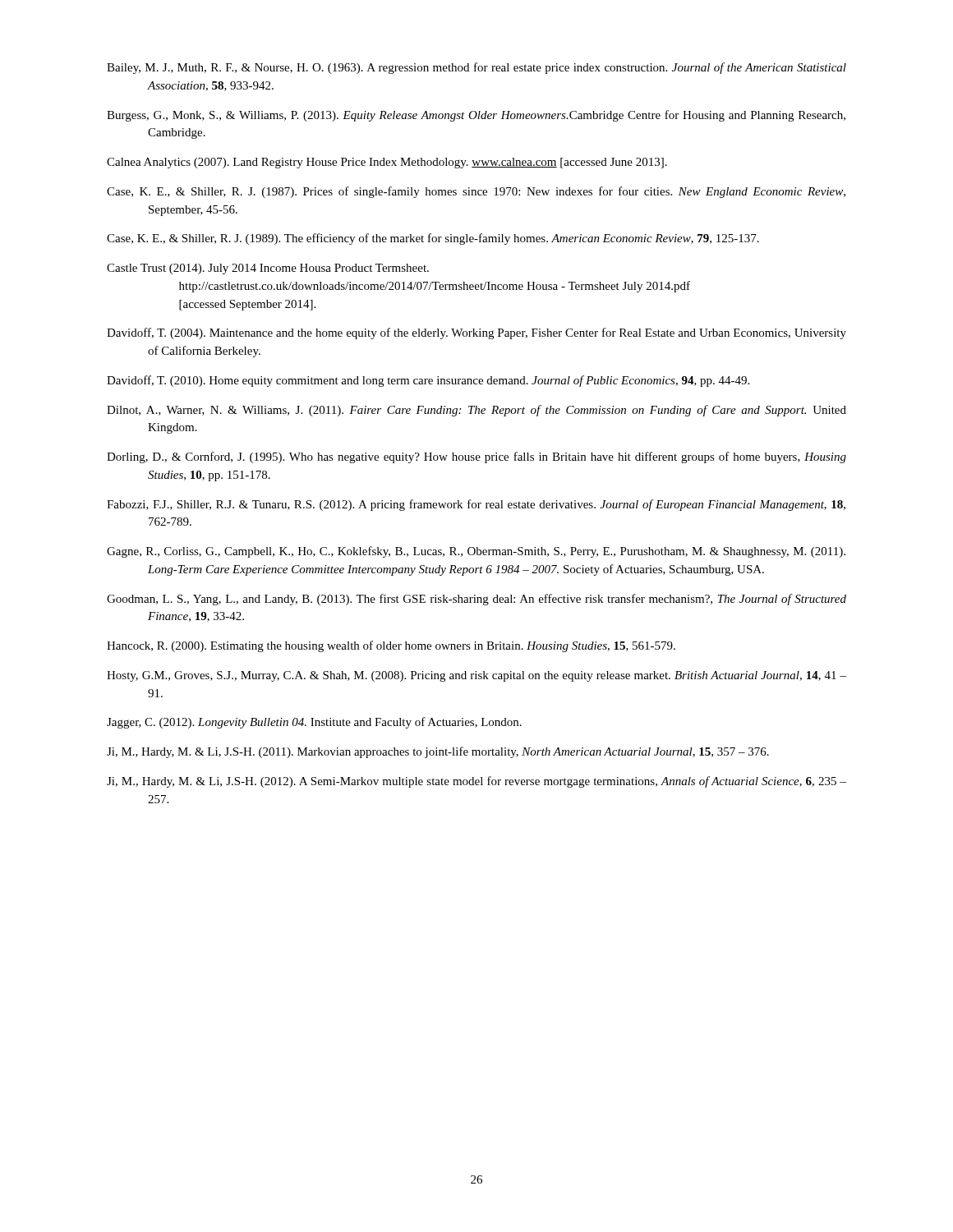Find the list item that says "Hancock, R. (2000). Estimating the housing"
The height and width of the screenshot is (1232, 953).
point(391,646)
